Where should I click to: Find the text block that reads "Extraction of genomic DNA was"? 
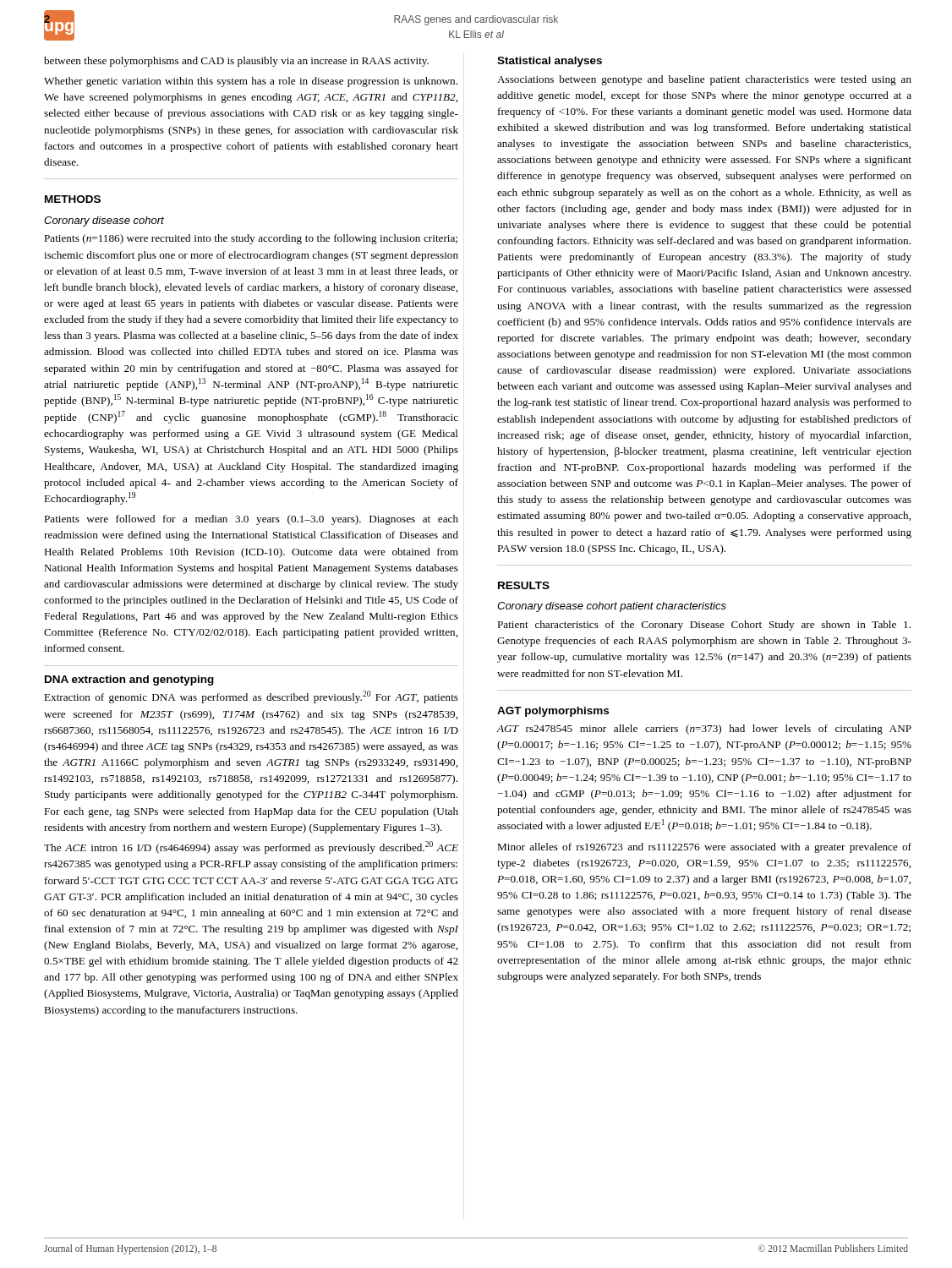[251, 853]
